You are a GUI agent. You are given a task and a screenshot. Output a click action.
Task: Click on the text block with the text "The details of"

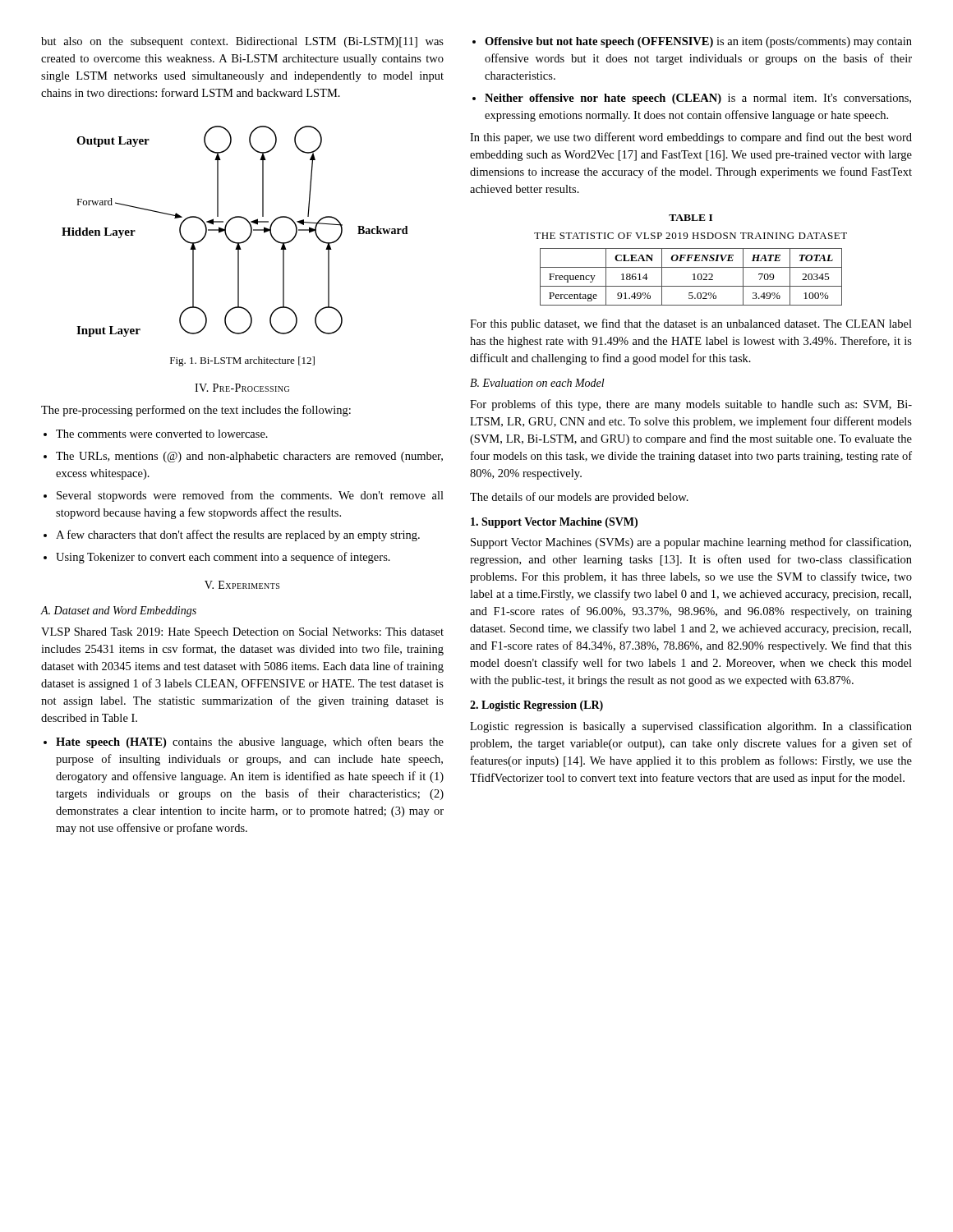coord(691,497)
